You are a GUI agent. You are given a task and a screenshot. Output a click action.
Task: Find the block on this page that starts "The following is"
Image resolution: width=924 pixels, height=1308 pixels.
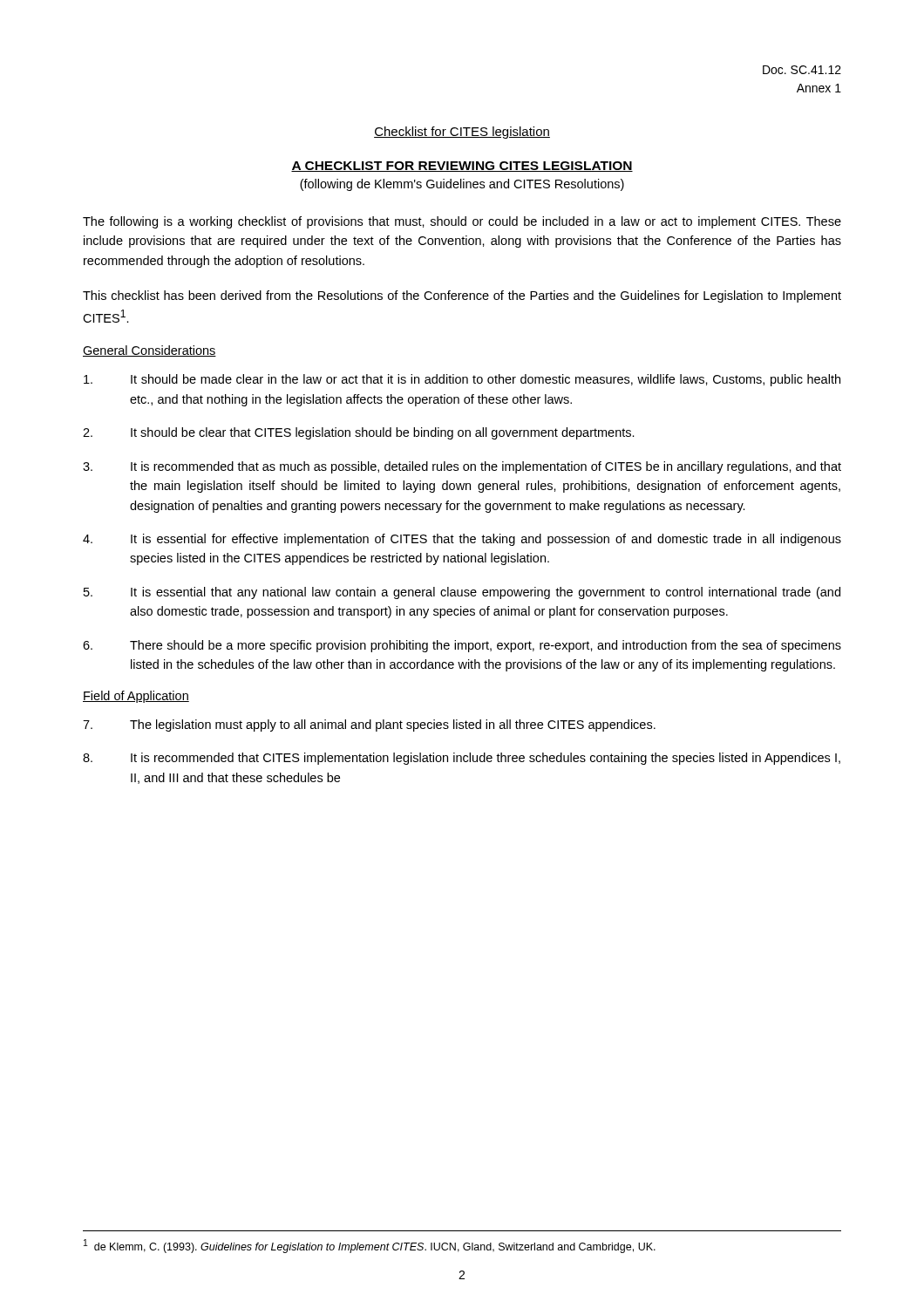tap(462, 241)
